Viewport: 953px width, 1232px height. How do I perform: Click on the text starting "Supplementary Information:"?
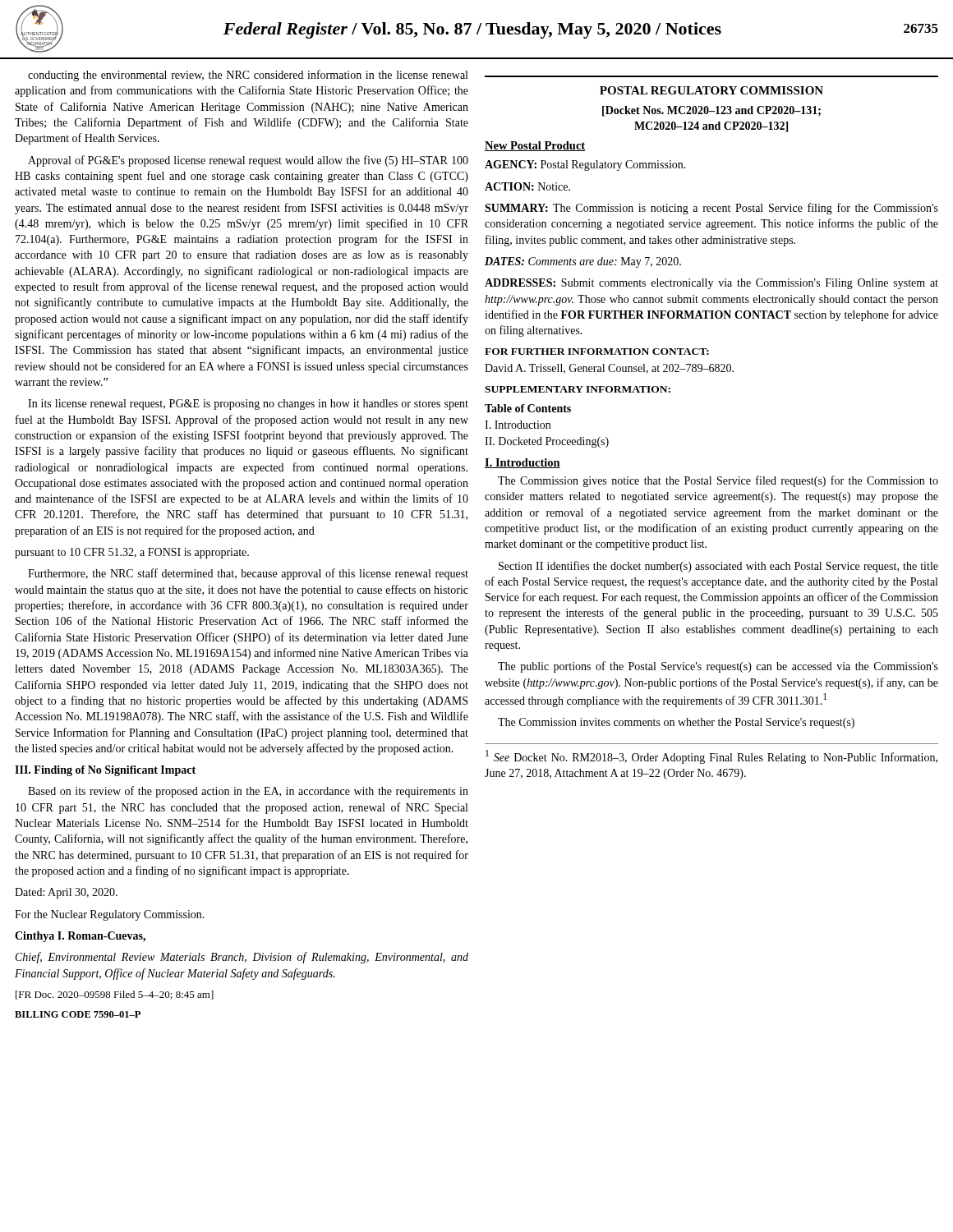578,389
